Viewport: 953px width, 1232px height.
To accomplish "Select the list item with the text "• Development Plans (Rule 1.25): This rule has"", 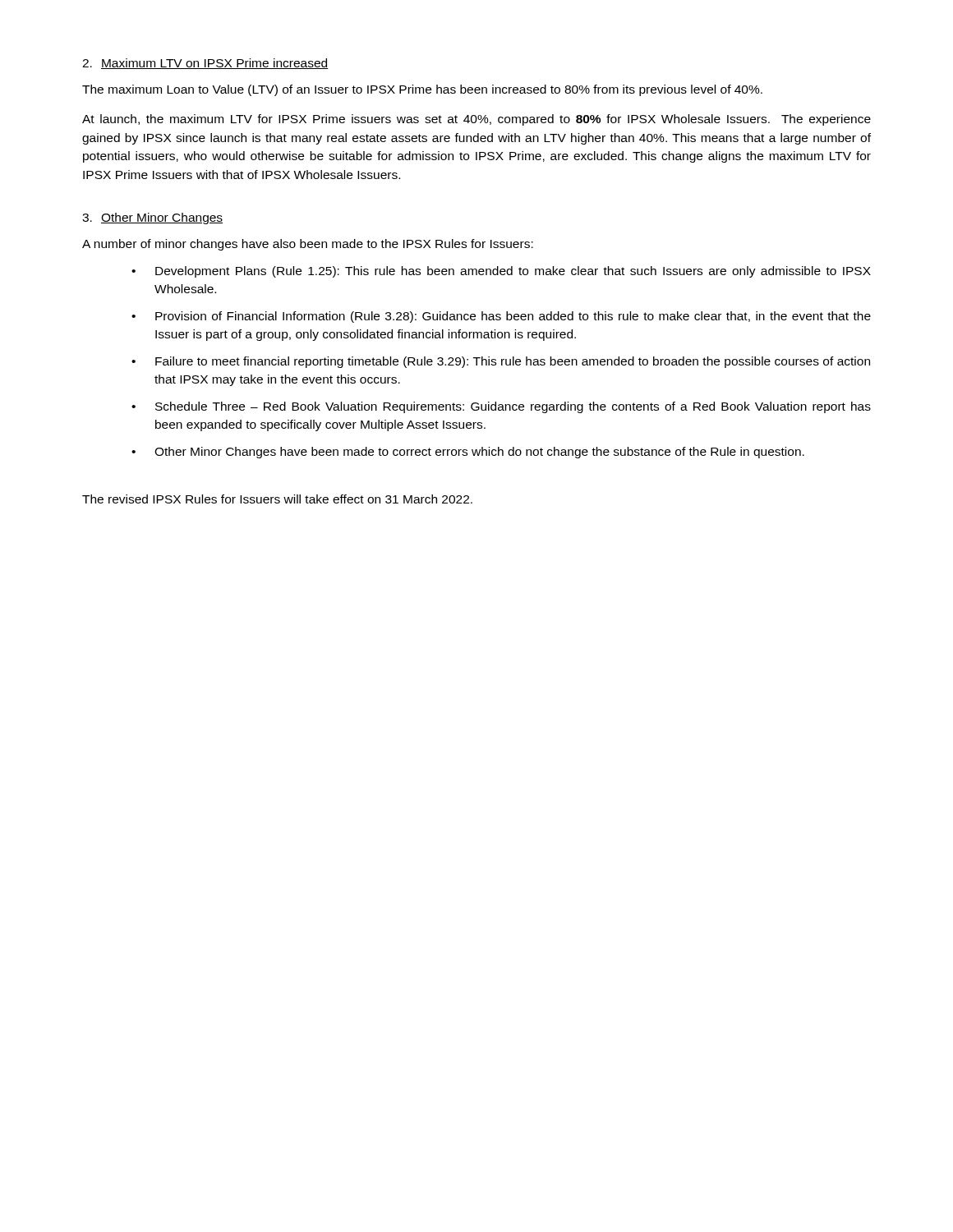I will coord(501,280).
